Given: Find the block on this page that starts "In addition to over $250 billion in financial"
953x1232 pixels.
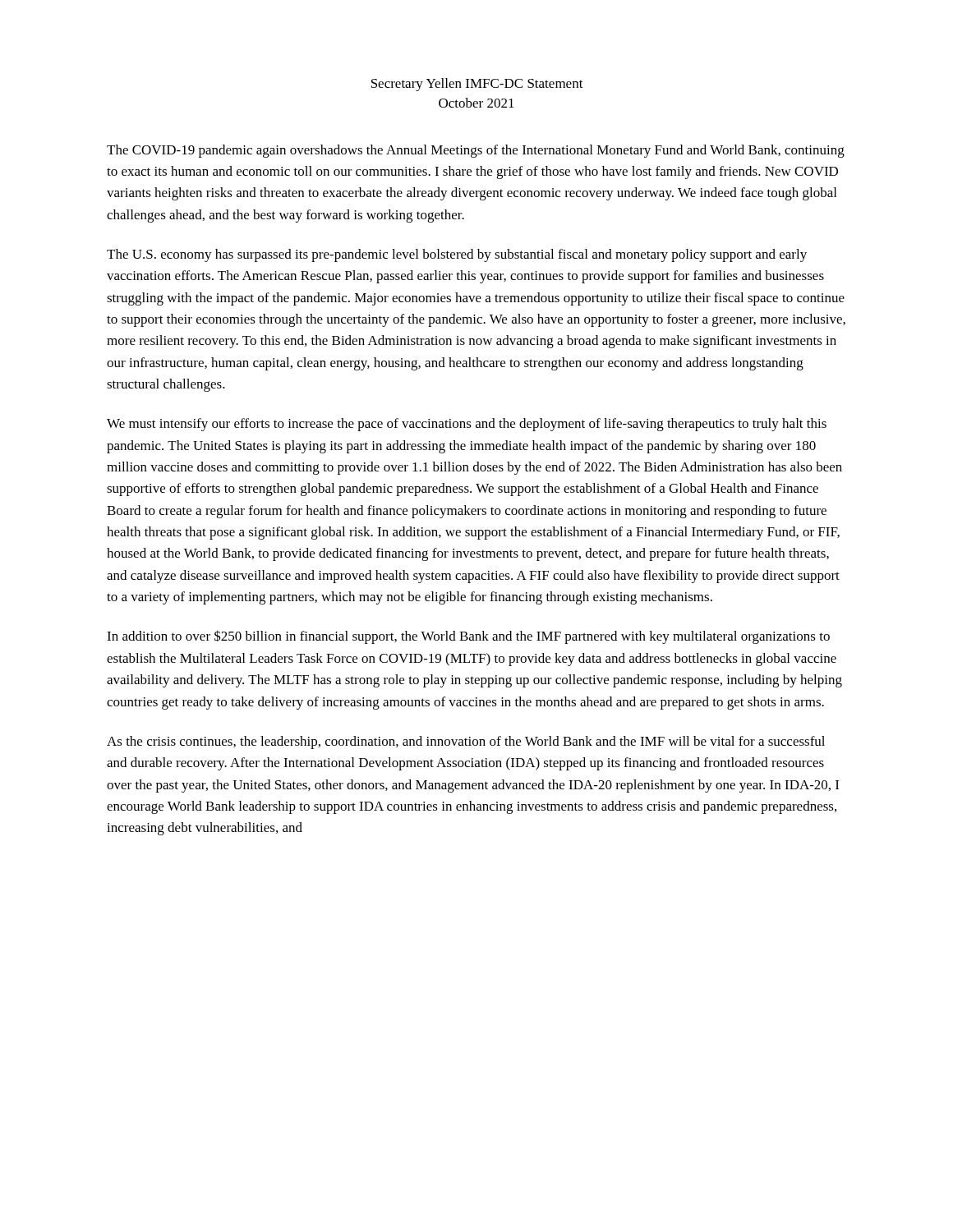Looking at the screenshot, I should point(474,669).
